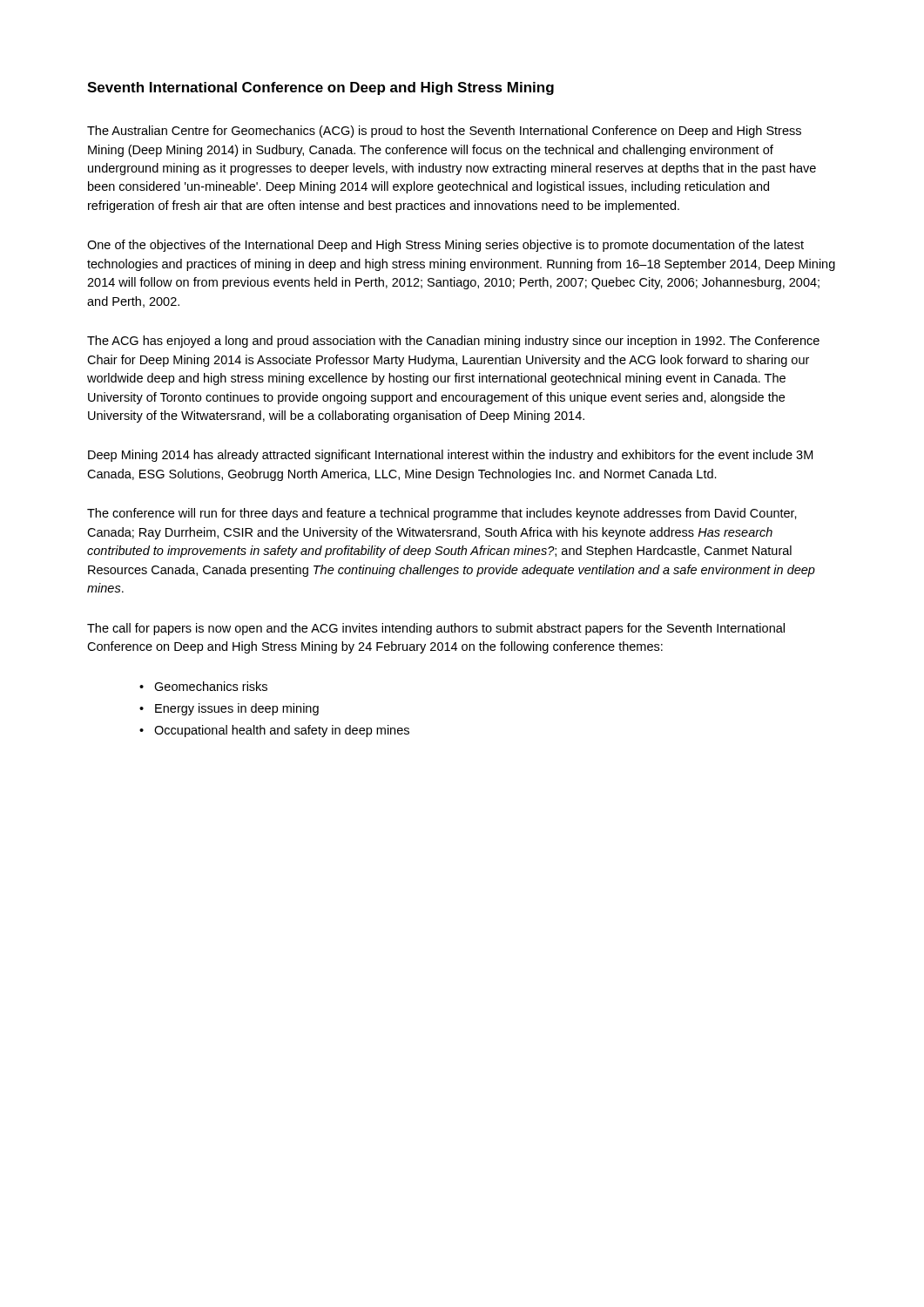Screen dimensions: 1307x924
Task: Locate the block of text that opens with "The conference will run for"
Action: [x=451, y=551]
